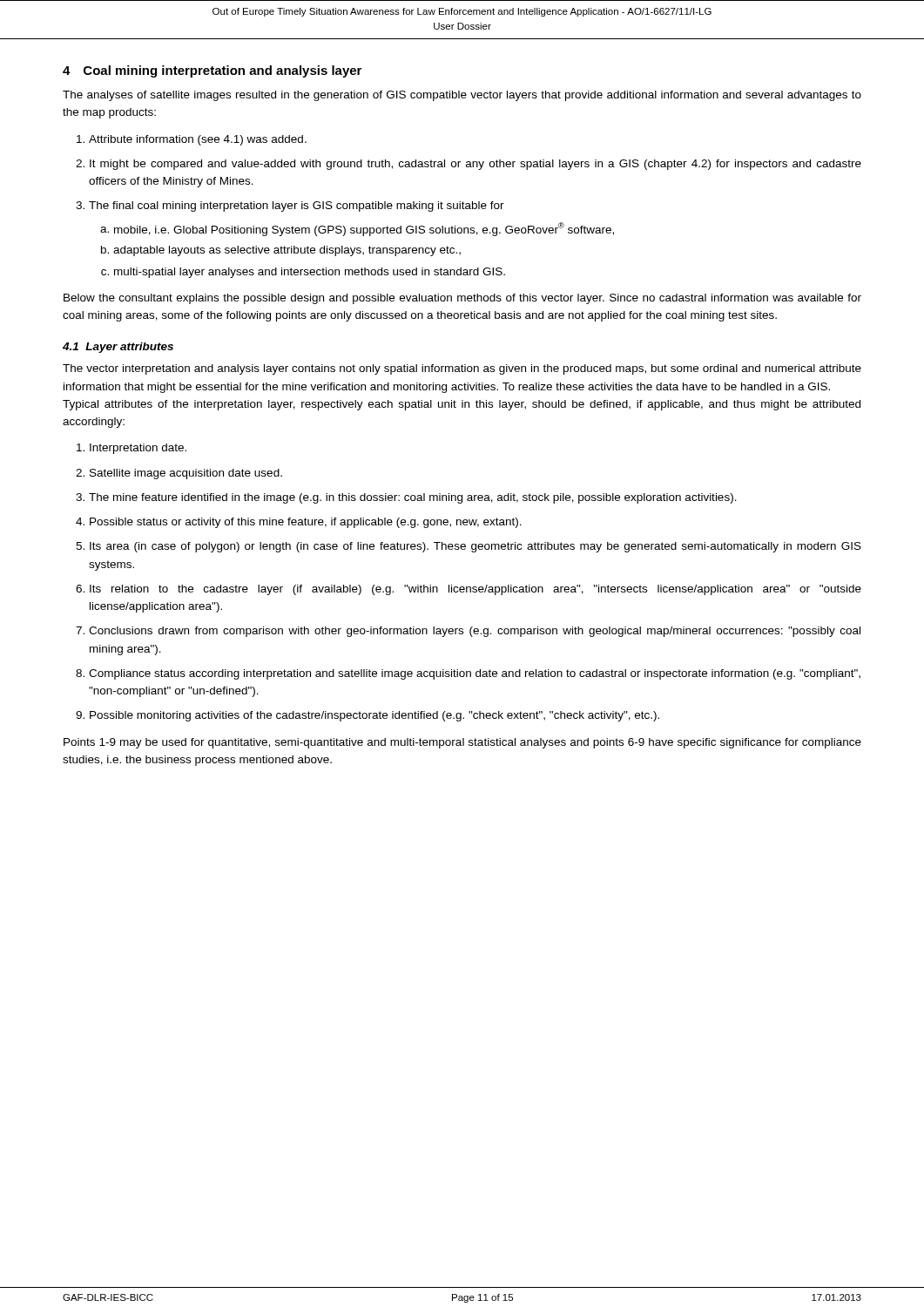Select the text starting "The analyses of satellite images"

462,104
